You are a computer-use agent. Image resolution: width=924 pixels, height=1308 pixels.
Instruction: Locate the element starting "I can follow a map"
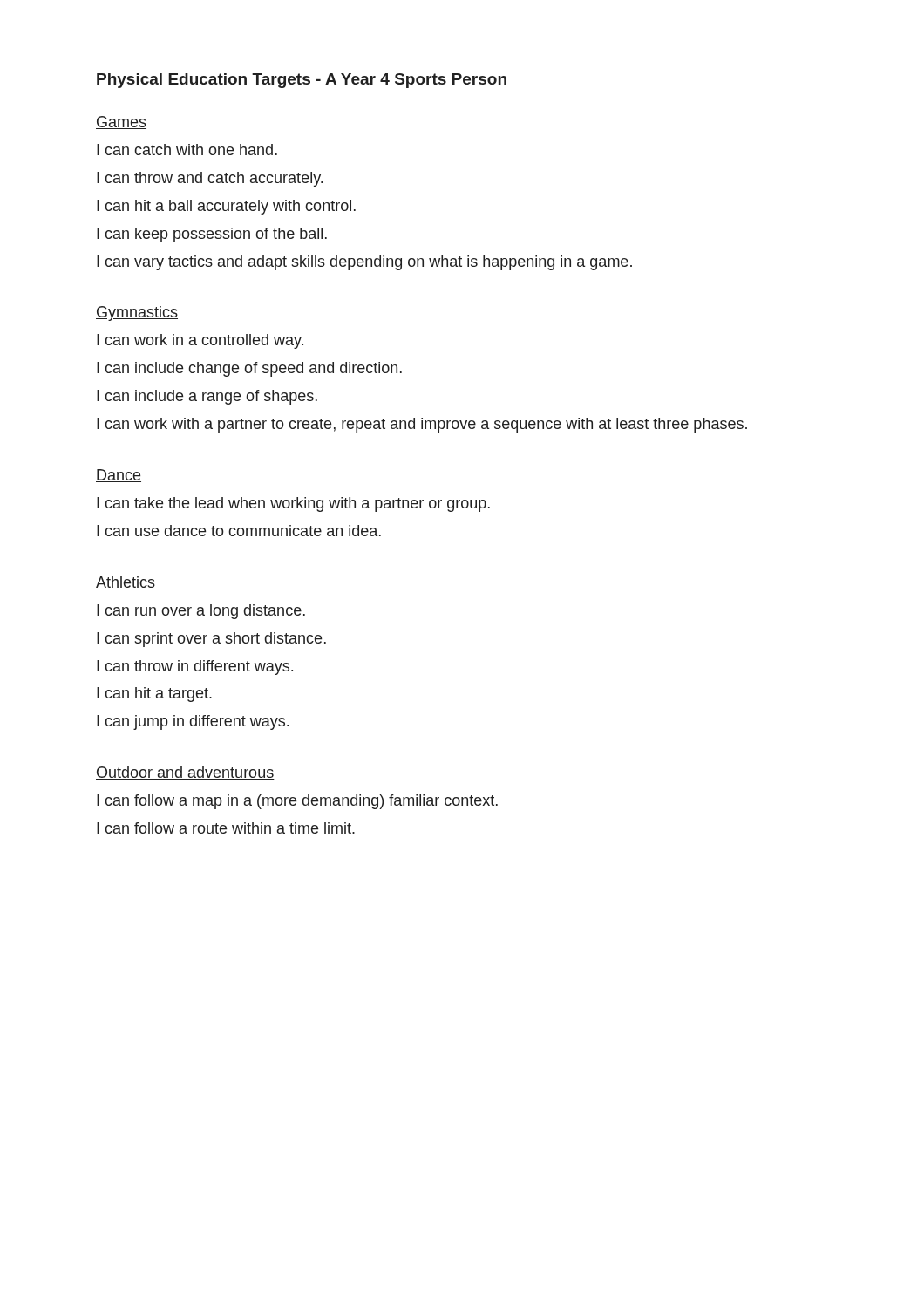pyautogui.click(x=297, y=801)
